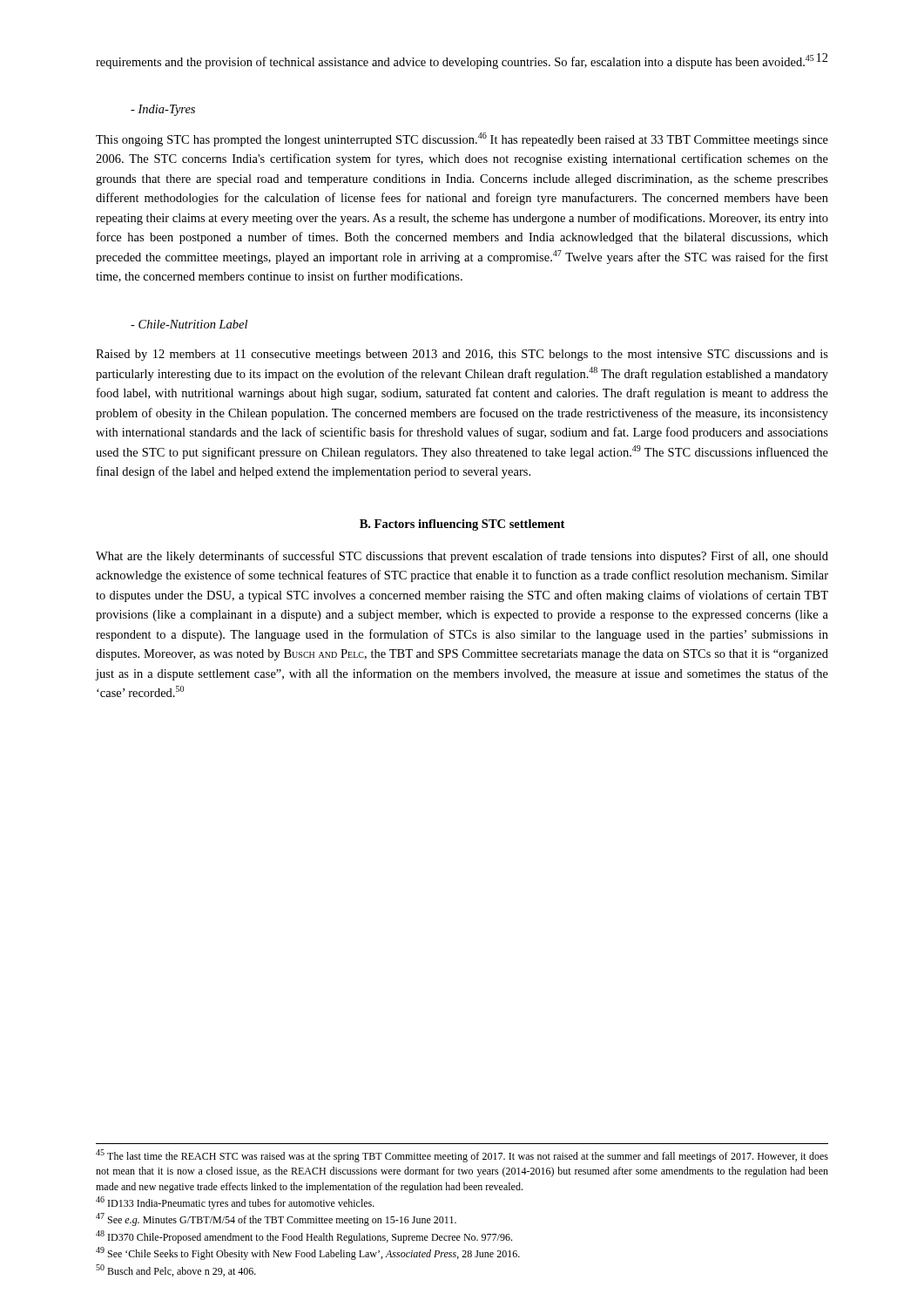
Task: Find the block on this page that starts "46 ID133 India-Pneumatic tyres and tubes"
Action: (x=235, y=1203)
